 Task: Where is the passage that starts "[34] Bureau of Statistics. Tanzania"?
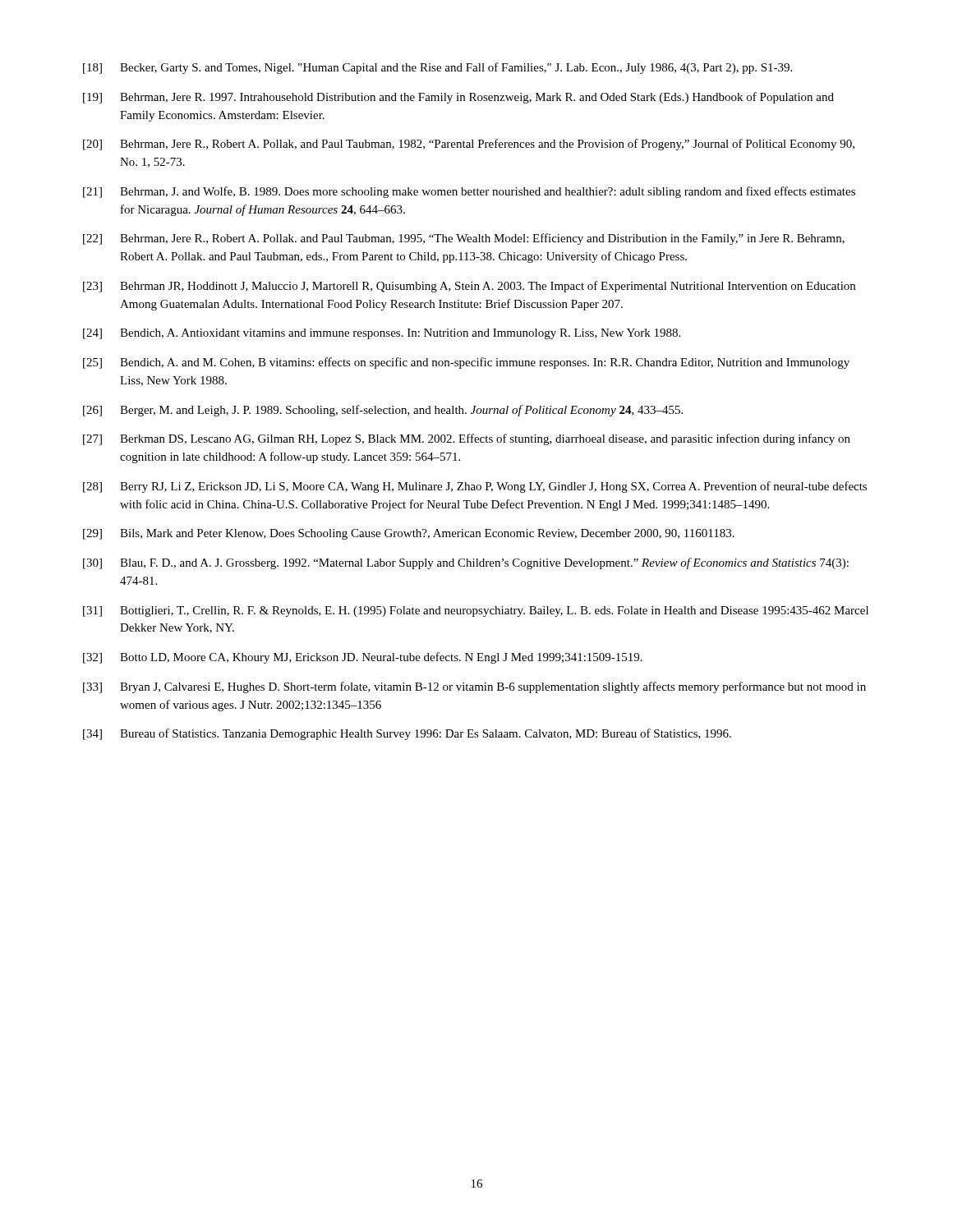[x=476, y=734]
